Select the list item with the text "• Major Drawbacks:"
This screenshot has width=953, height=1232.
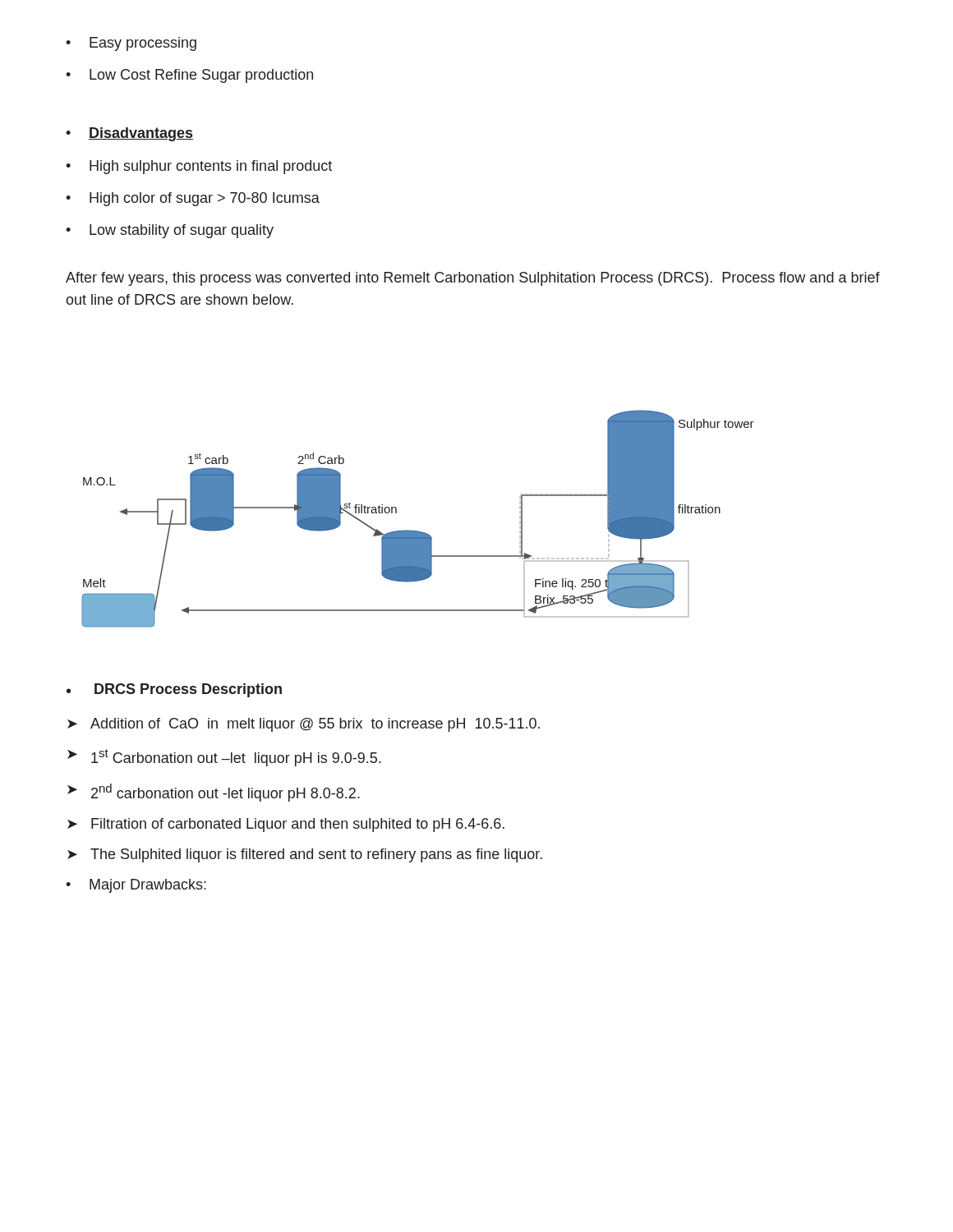[x=136, y=885]
